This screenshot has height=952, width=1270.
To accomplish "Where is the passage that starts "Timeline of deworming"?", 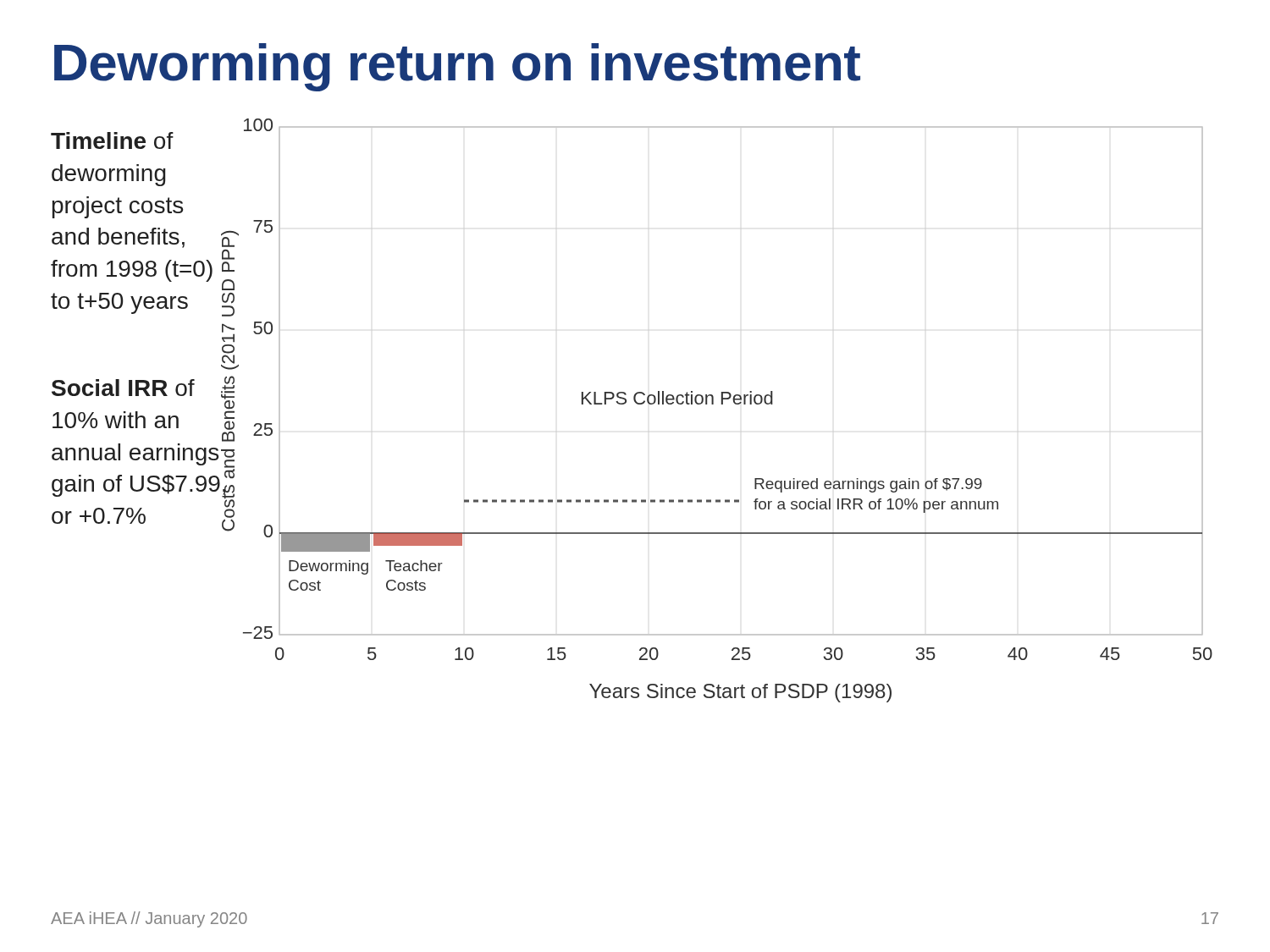I will 132,221.
